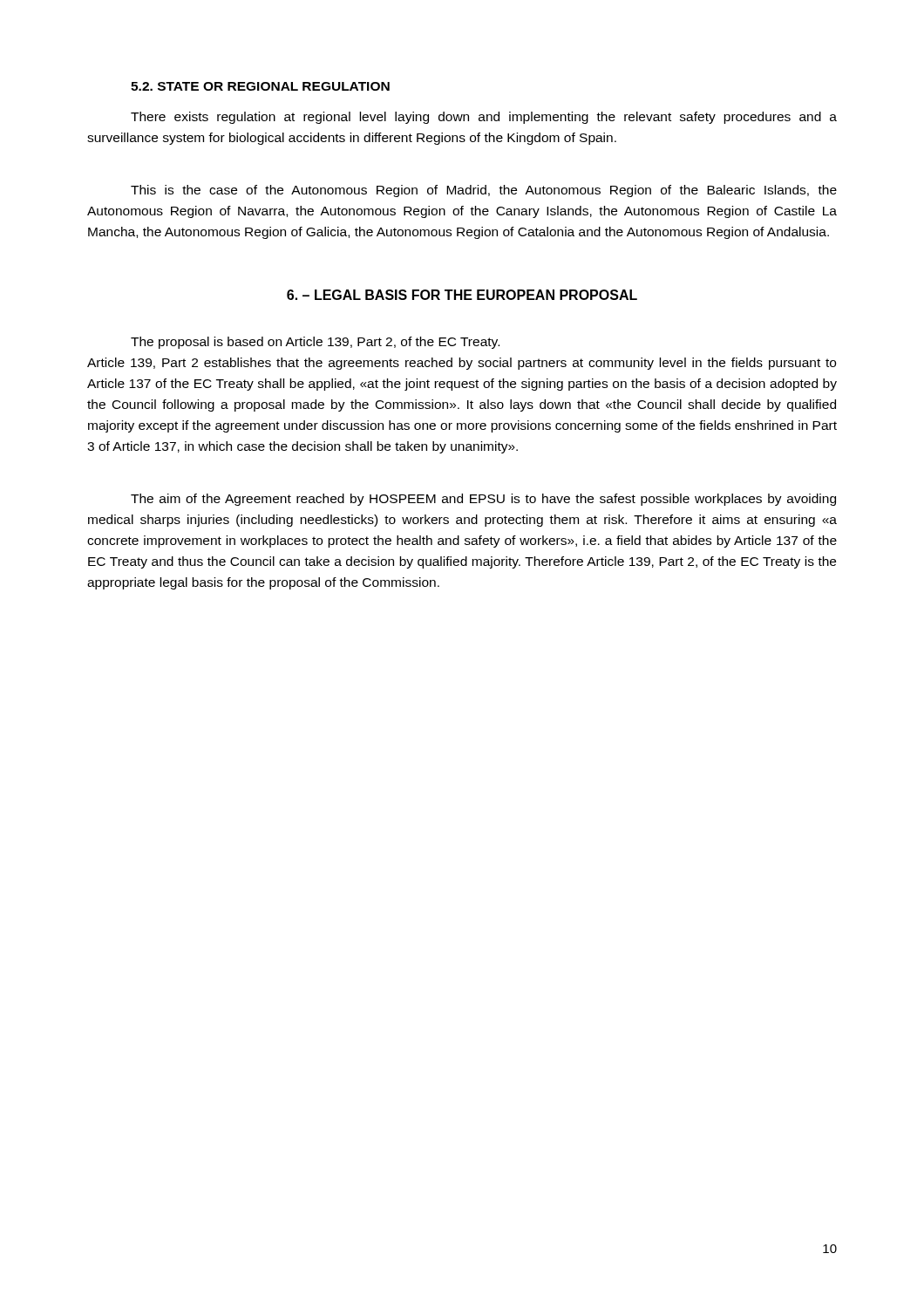Locate the text block containing "There exists regulation"

[x=462, y=127]
